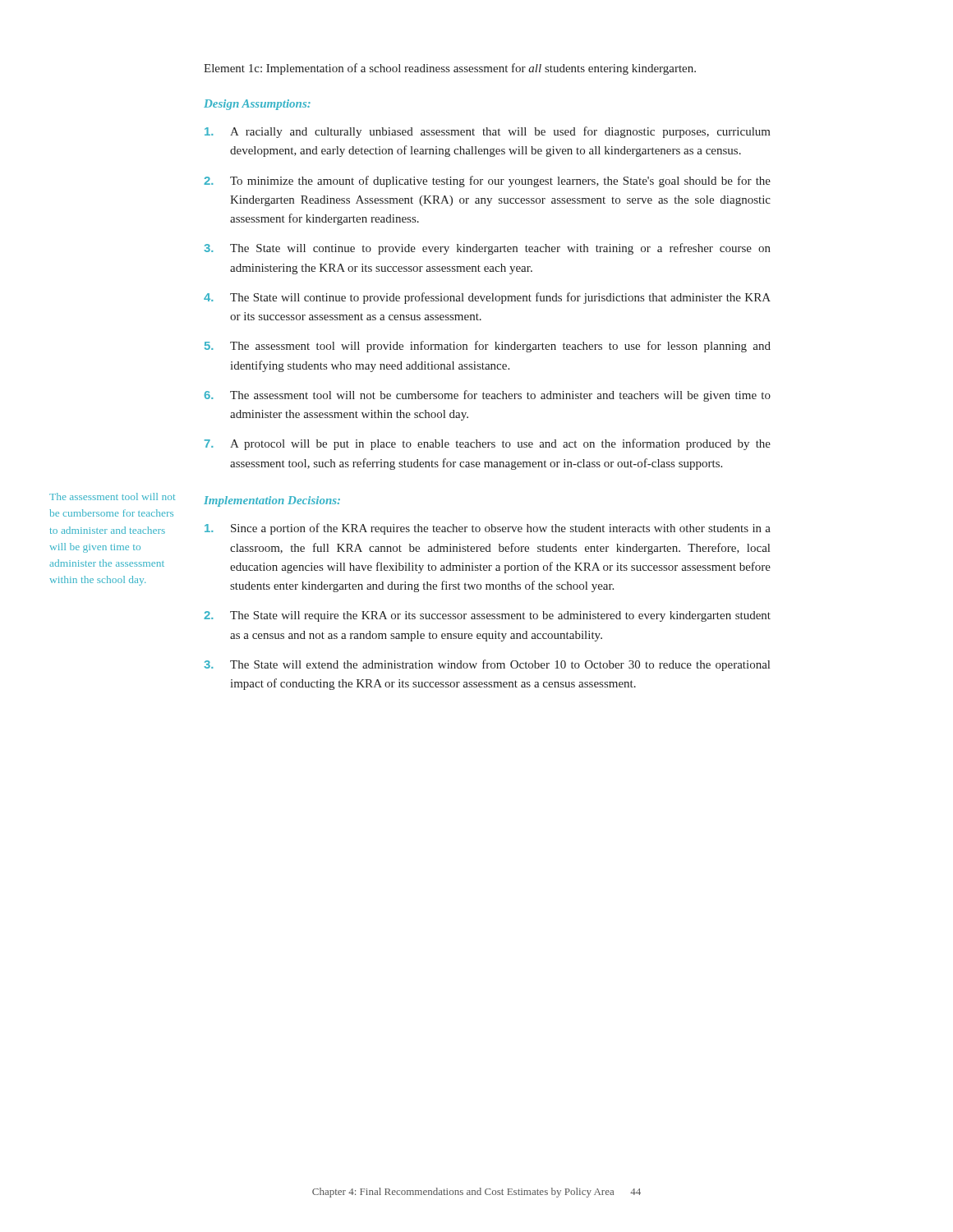
Task: Locate the block of text that opens with "2. The State will require"
Action: (x=487, y=625)
